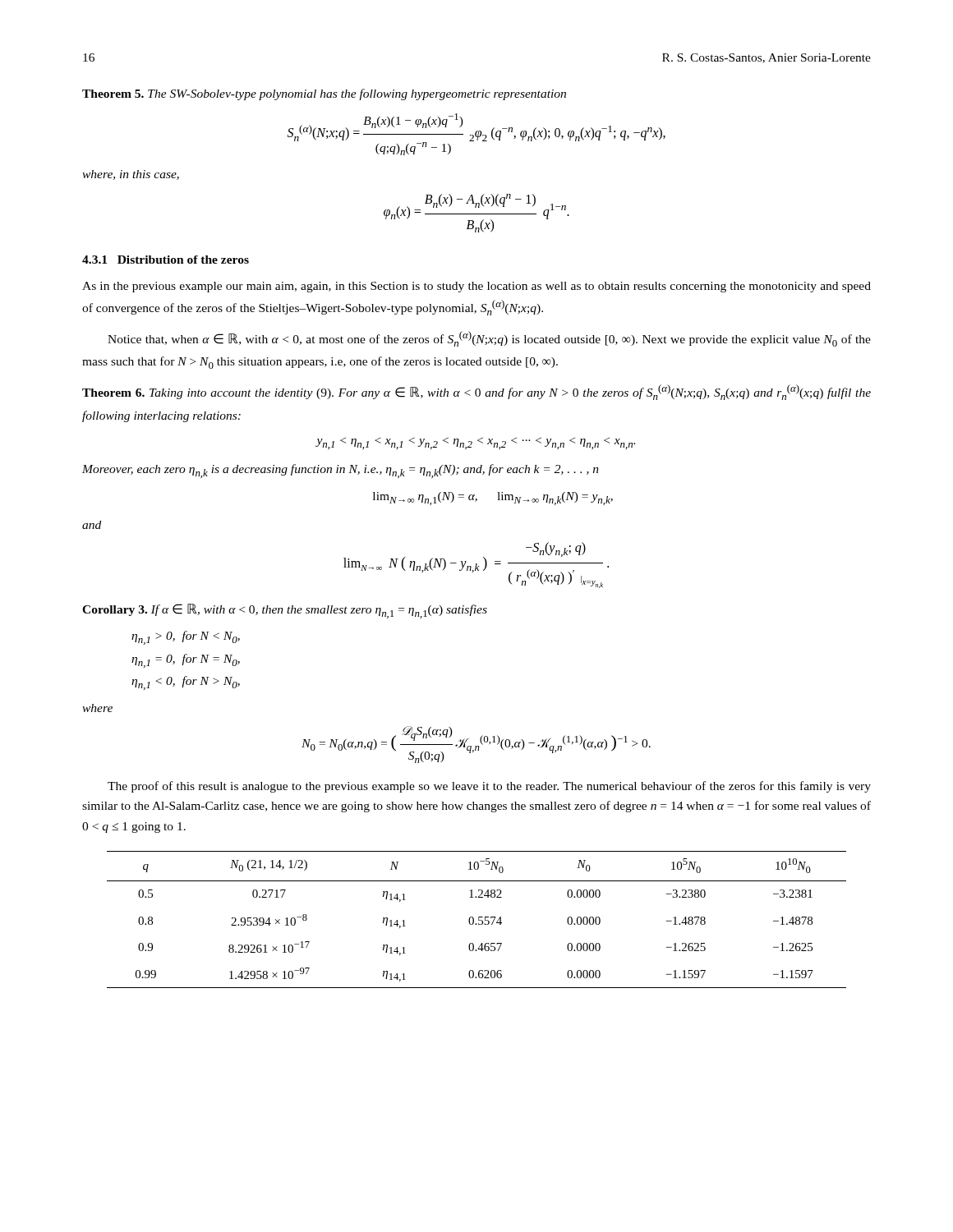Point to the element starting "As in the previous"

pos(476,298)
